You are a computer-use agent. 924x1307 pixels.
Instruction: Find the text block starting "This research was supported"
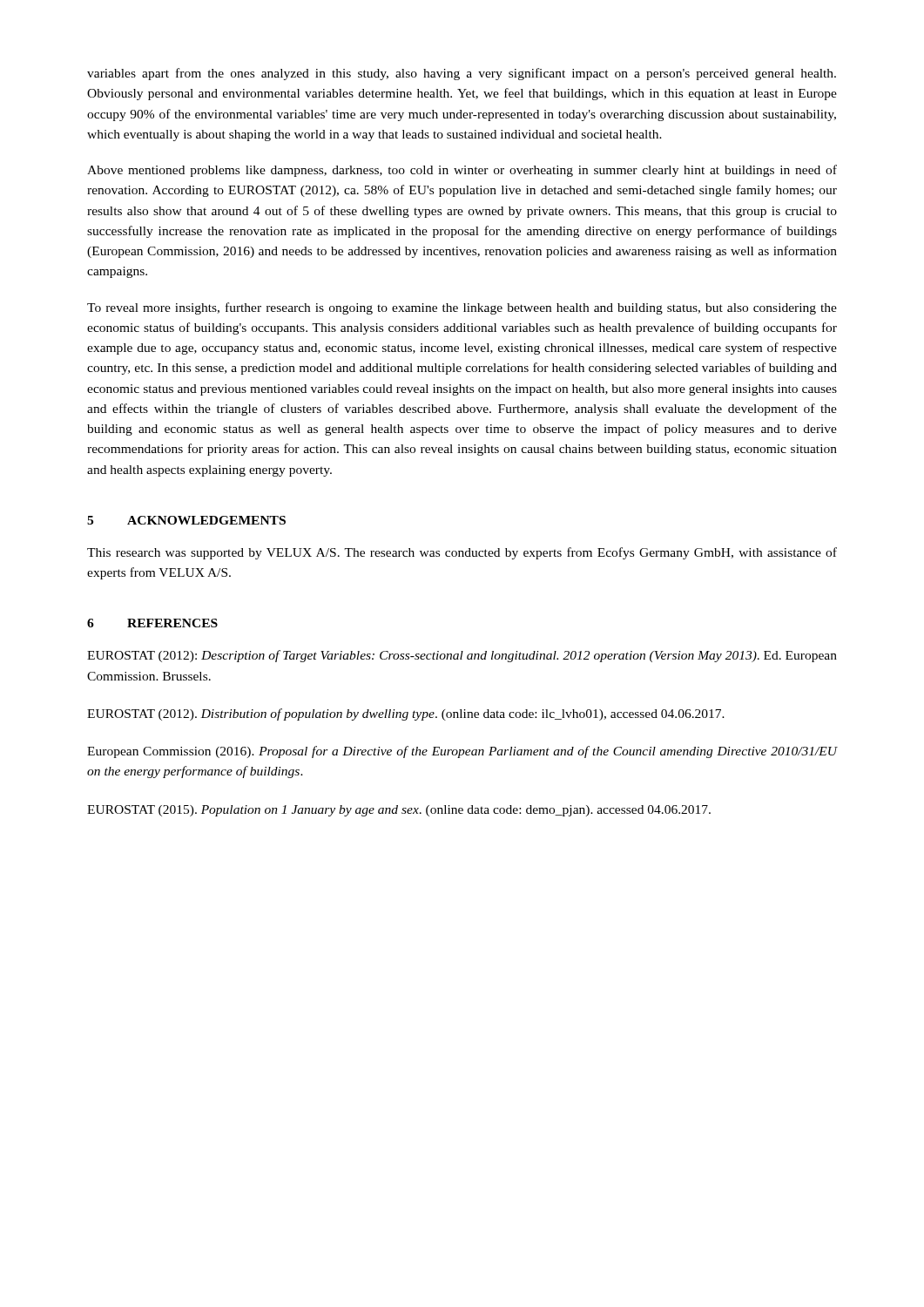pos(462,562)
